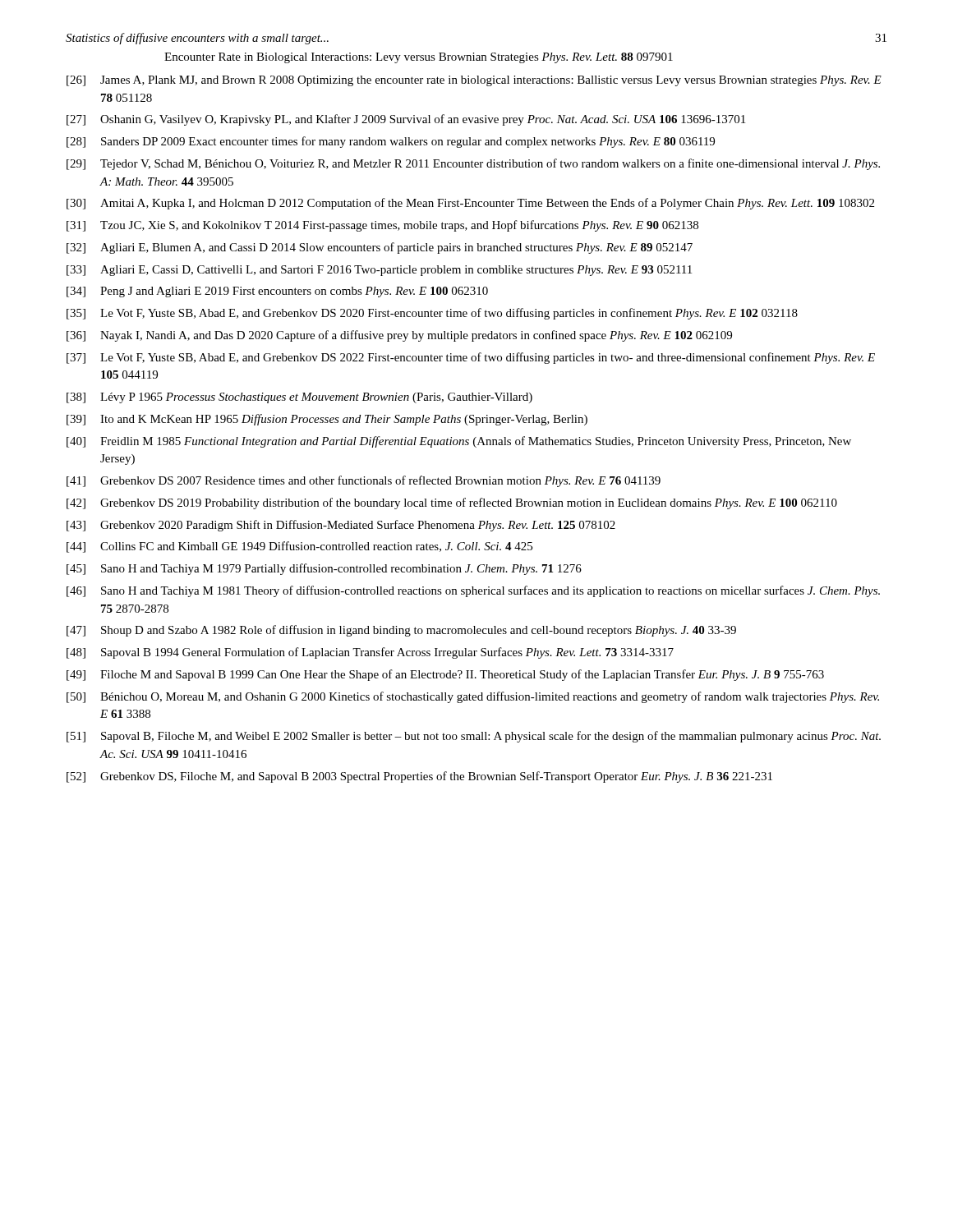This screenshot has height=1232, width=953.
Task: Click on the list item that reads "[38] Lévy P 1965 Processus"
Action: pyautogui.click(x=476, y=397)
